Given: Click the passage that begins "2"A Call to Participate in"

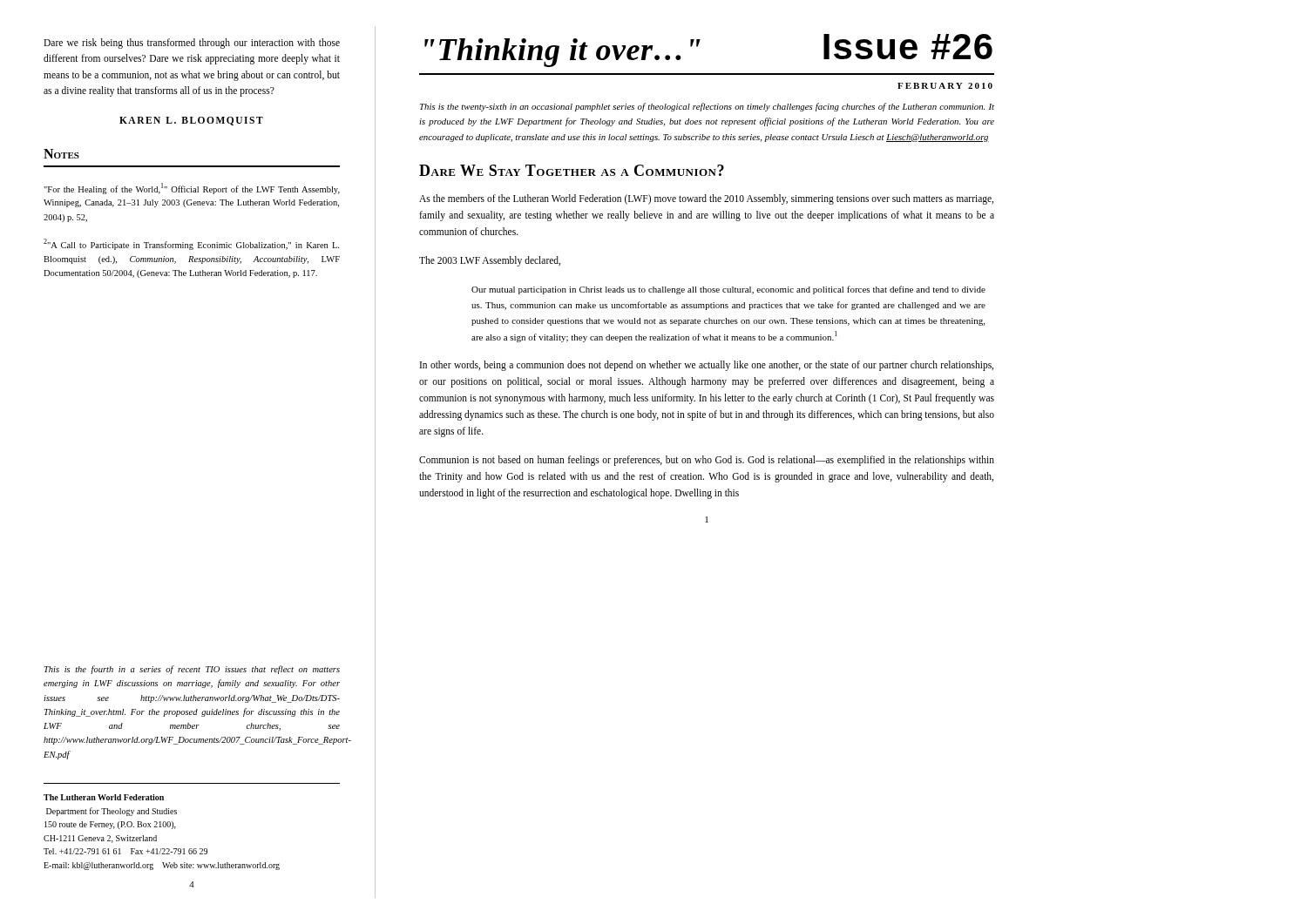Looking at the screenshot, I should (192, 258).
